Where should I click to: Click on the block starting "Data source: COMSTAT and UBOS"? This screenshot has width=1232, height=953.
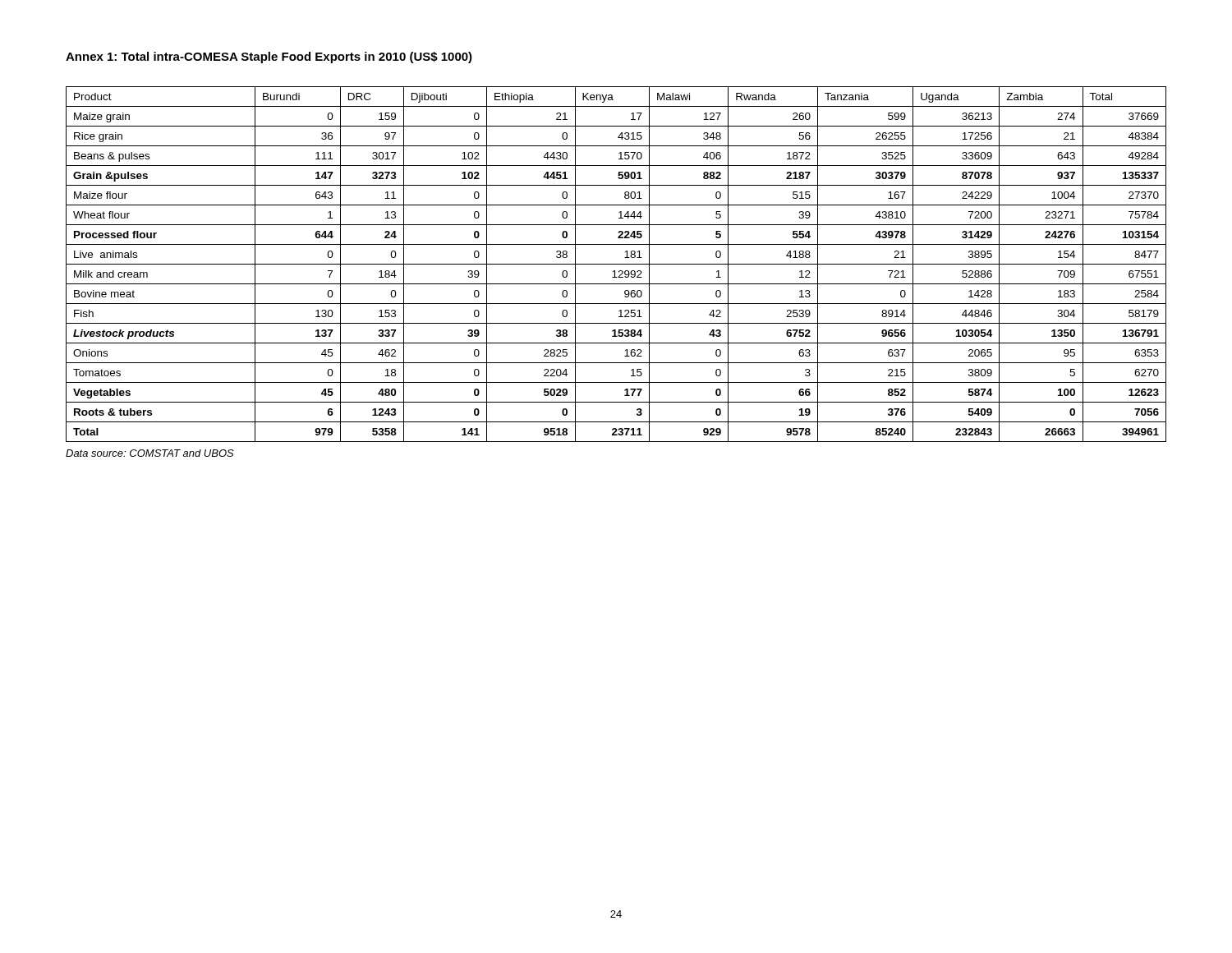[150, 453]
